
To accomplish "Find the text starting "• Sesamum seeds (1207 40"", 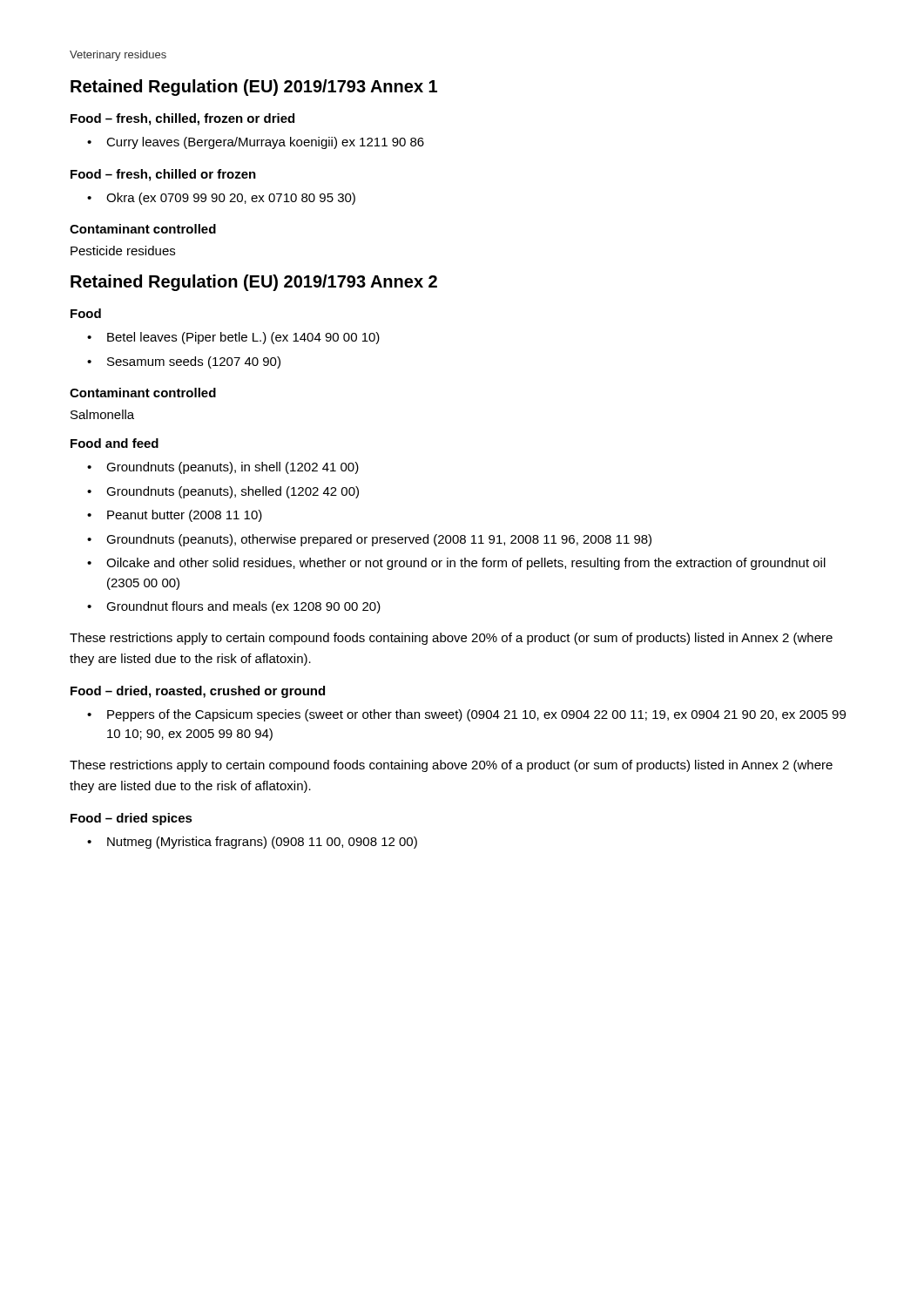I will [x=184, y=361].
